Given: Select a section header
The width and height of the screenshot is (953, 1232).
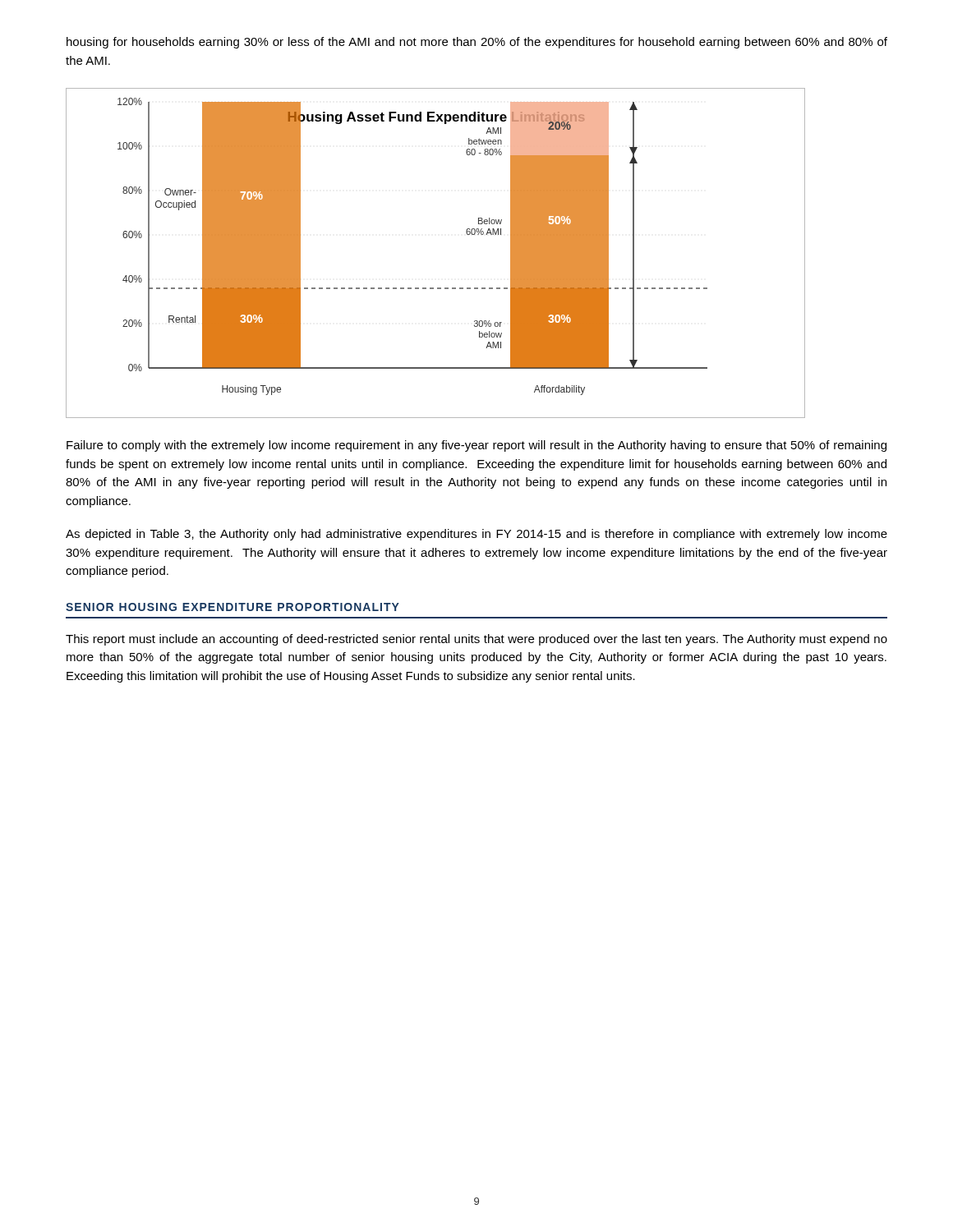Looking at the screenshot, I should click(233, 607).
